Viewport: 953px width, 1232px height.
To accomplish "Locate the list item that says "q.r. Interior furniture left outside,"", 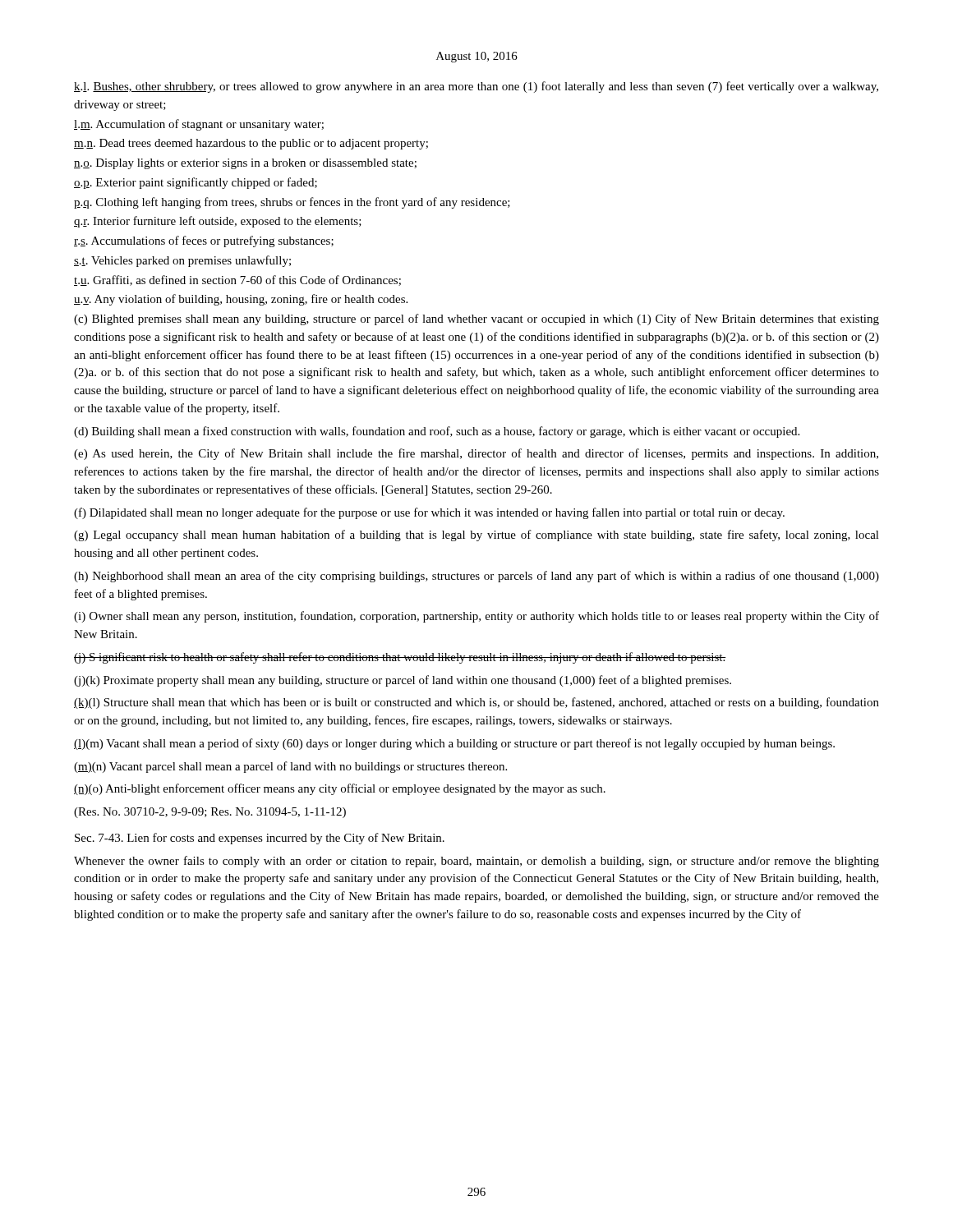I will 218,221.
